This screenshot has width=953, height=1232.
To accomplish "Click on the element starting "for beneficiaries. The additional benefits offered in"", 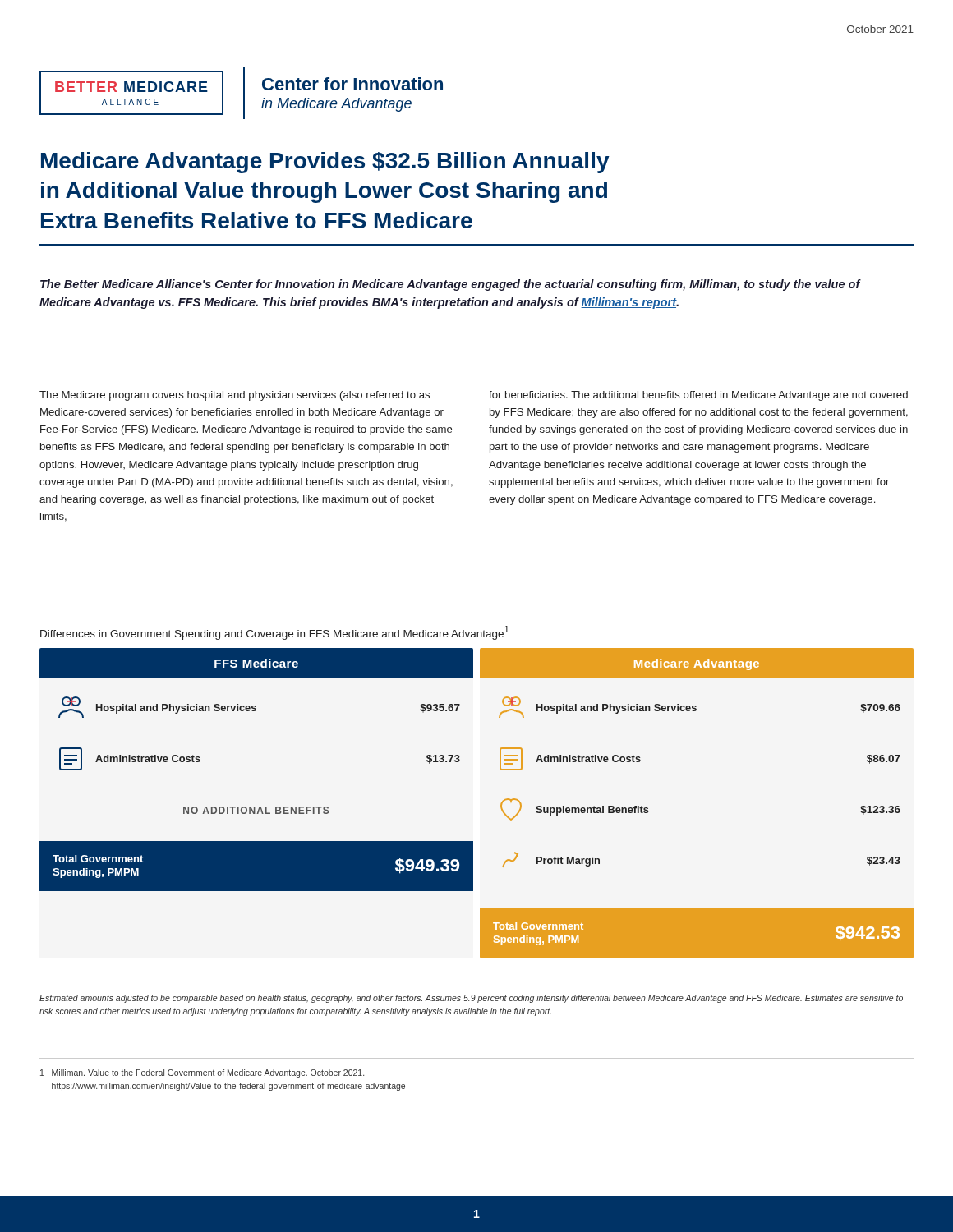I will tap(699, 447).
